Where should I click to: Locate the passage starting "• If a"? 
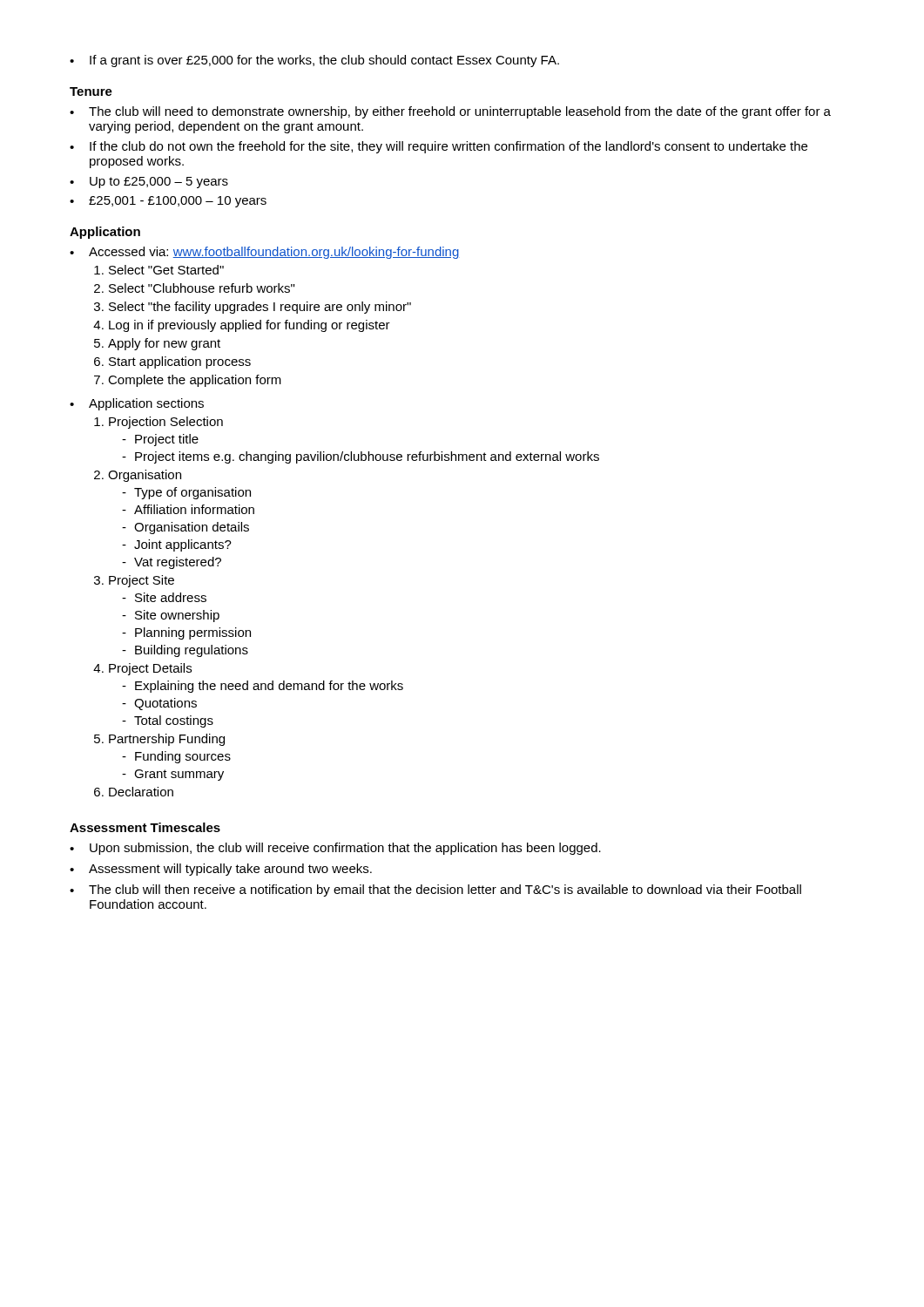click(x=462, y=60)
